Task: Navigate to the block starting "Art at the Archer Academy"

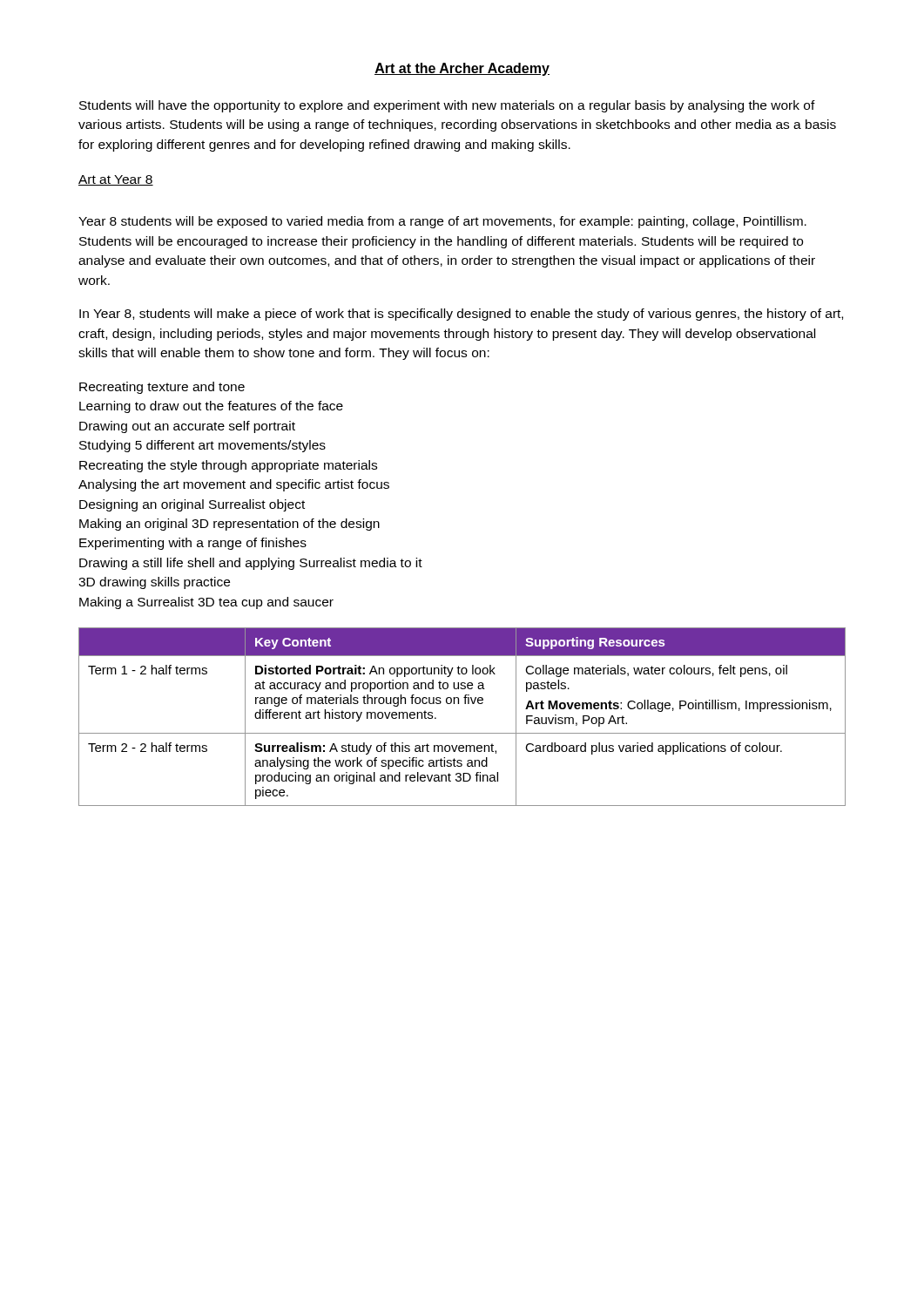Action: pyautogui.click(x=462, y=68)
